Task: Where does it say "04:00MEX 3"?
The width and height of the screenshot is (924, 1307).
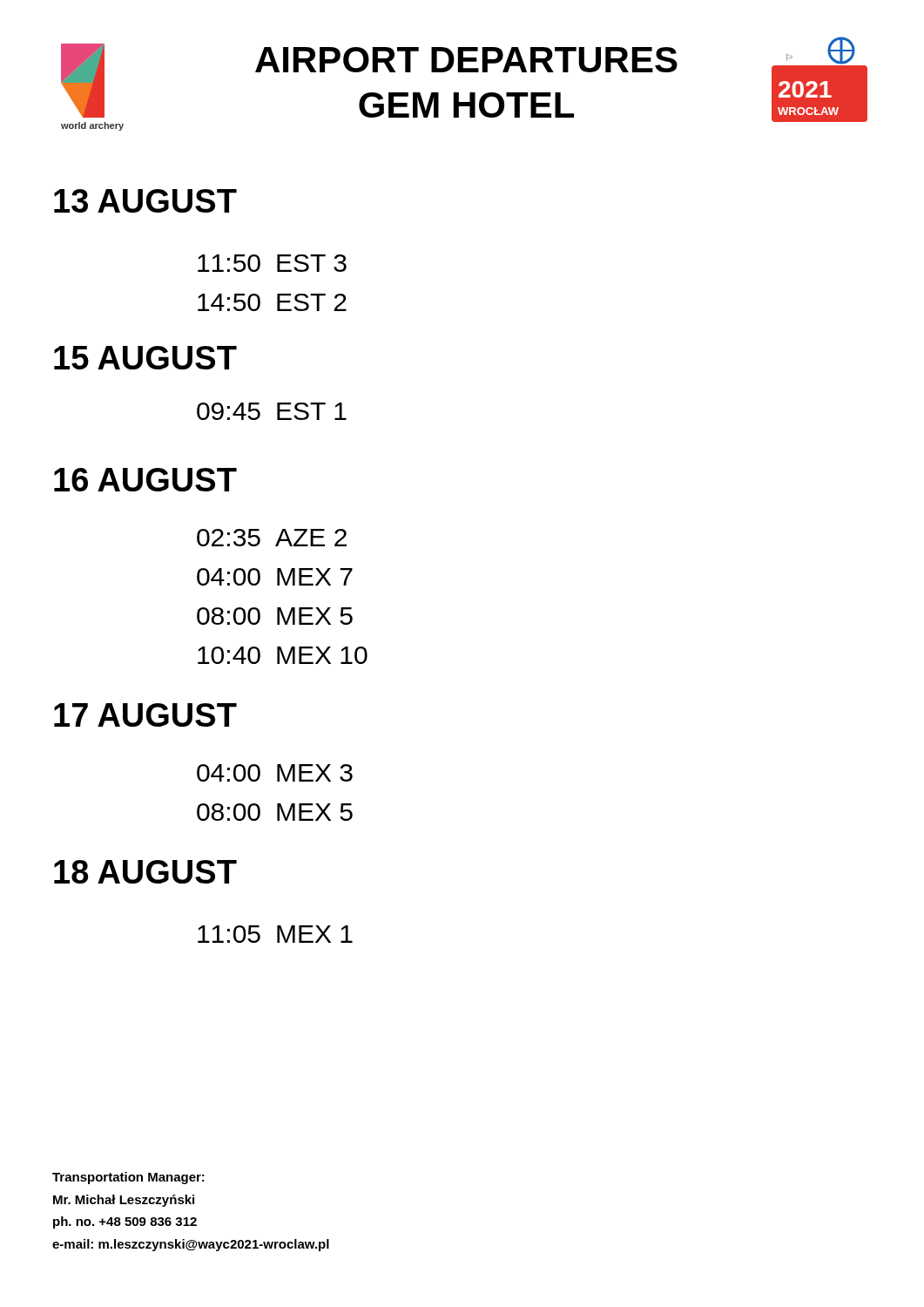Action: (x=273, y=773)
